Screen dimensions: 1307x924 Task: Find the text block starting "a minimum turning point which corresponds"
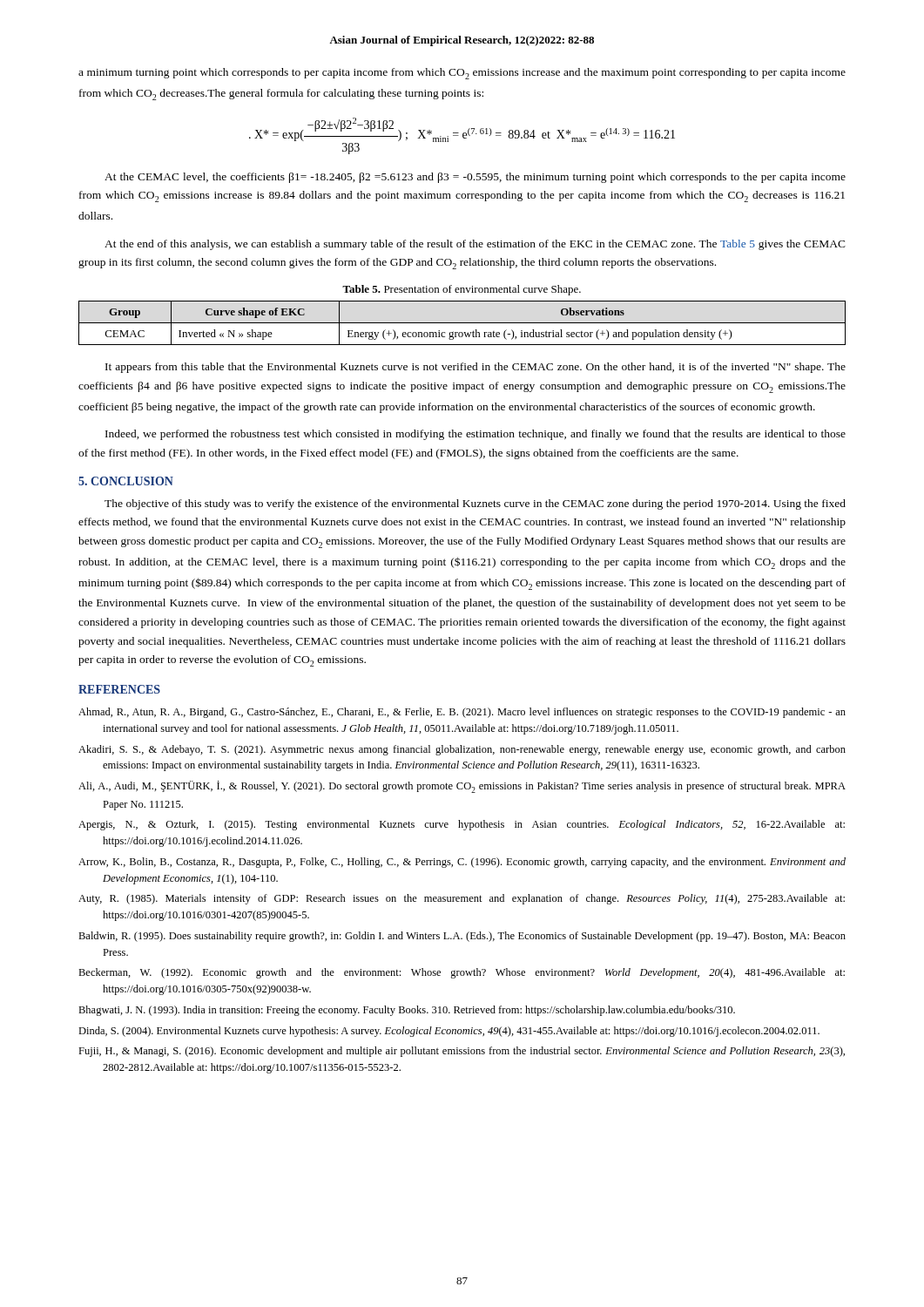click(x=462, y=83)
